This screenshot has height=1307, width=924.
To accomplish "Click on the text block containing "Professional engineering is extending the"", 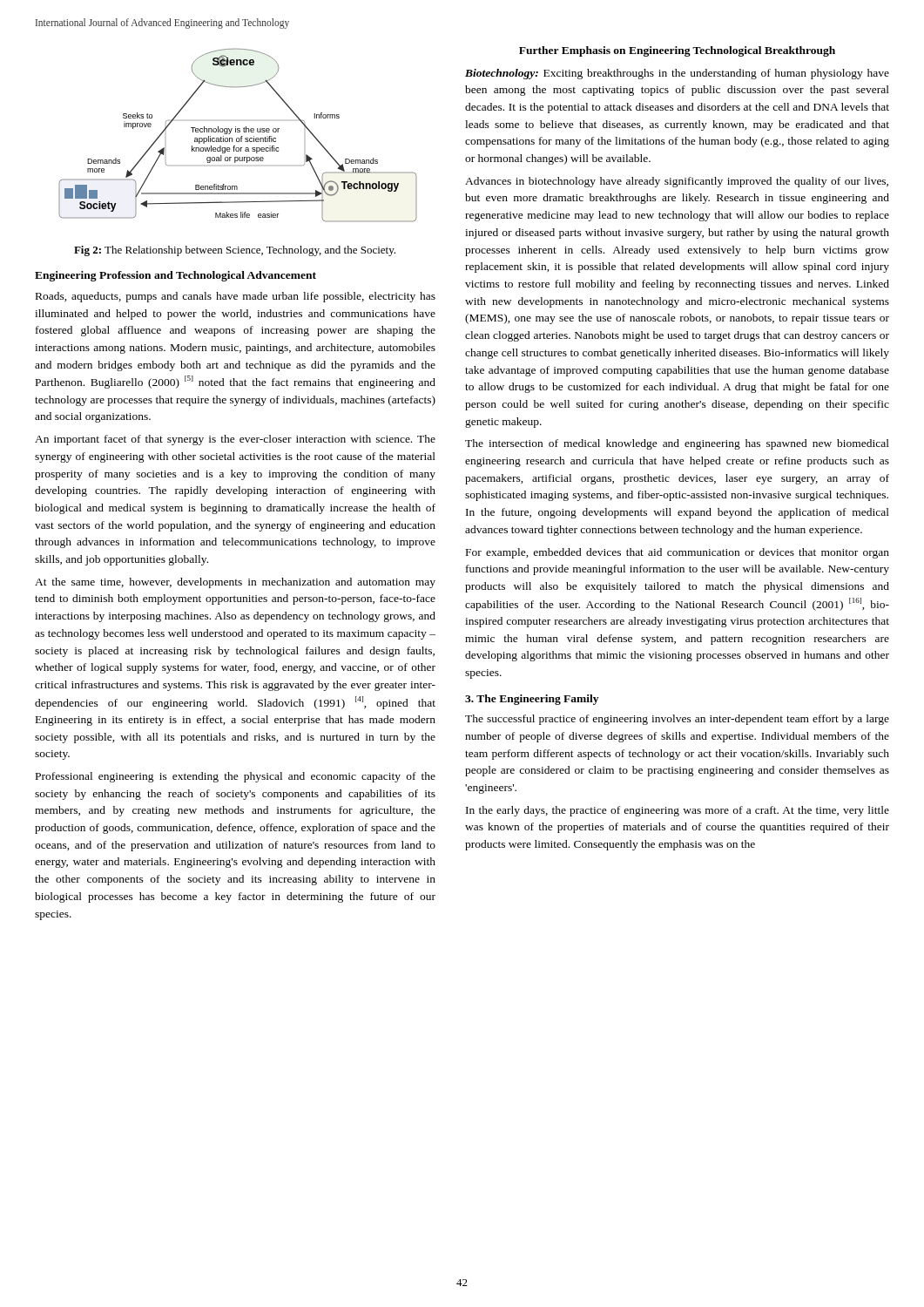I will (235, 845).
